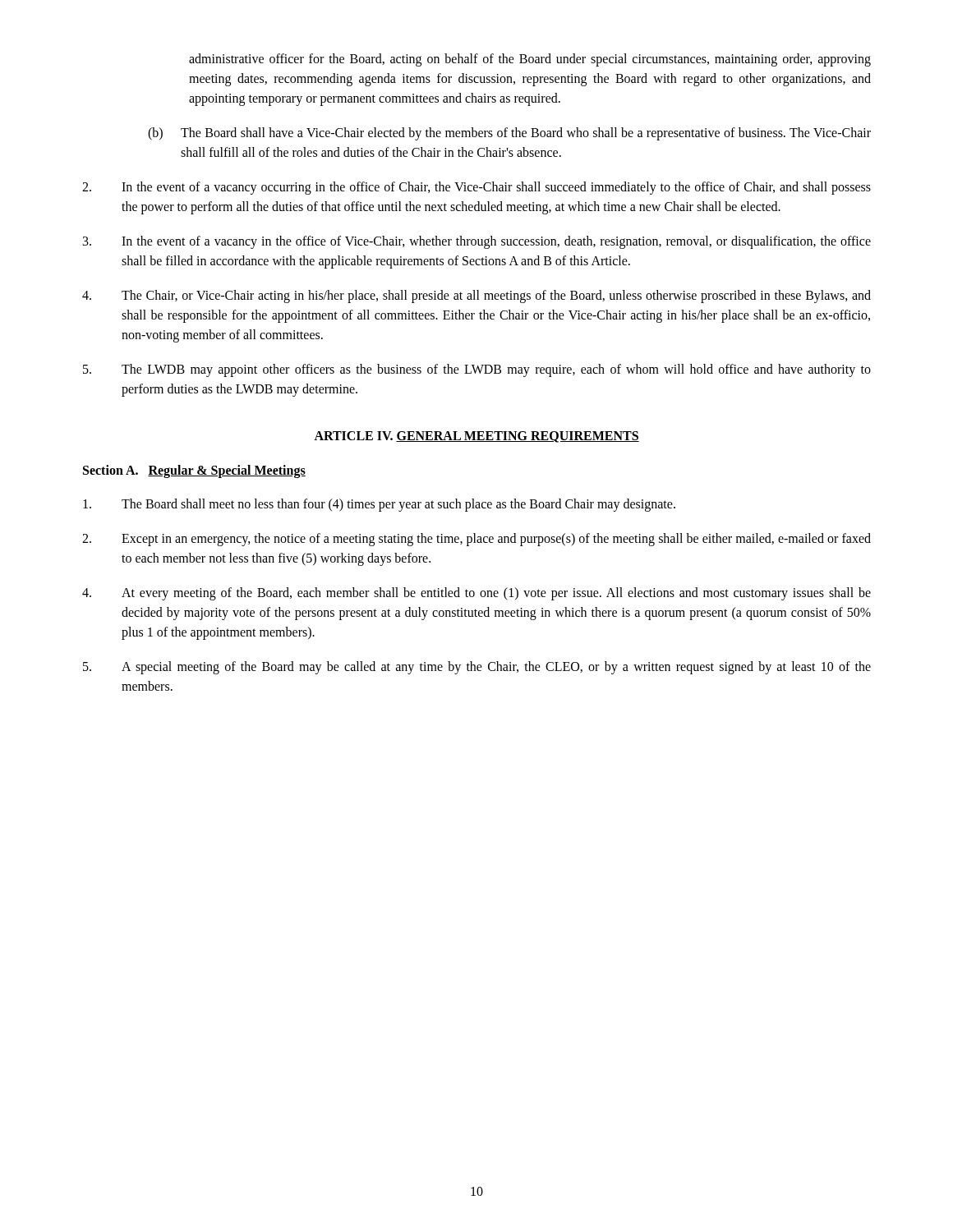Locate the list item that says "2. Except in an"

point(476,549)
